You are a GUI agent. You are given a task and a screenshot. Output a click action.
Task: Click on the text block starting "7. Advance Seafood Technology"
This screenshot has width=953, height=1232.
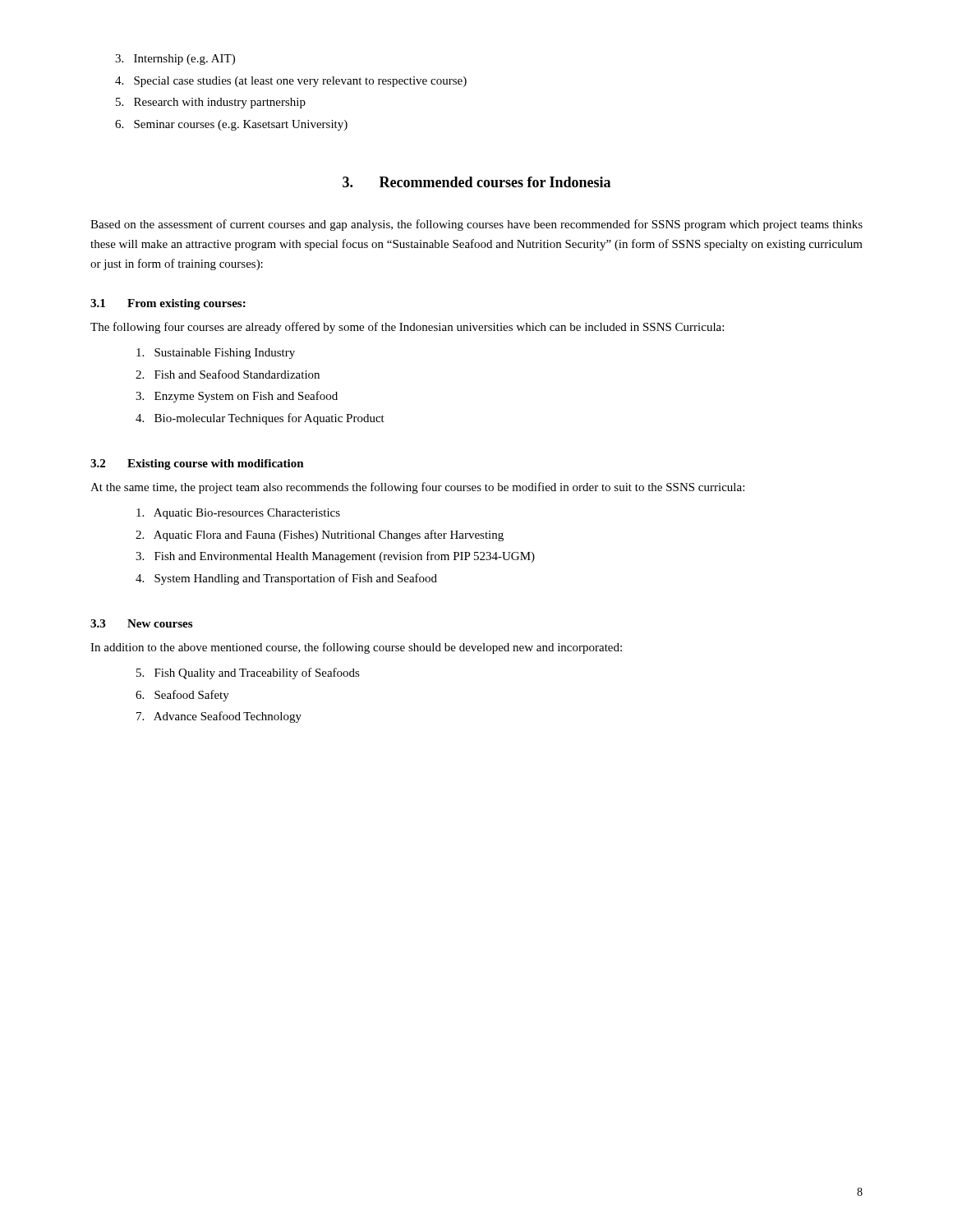(219, 716)
